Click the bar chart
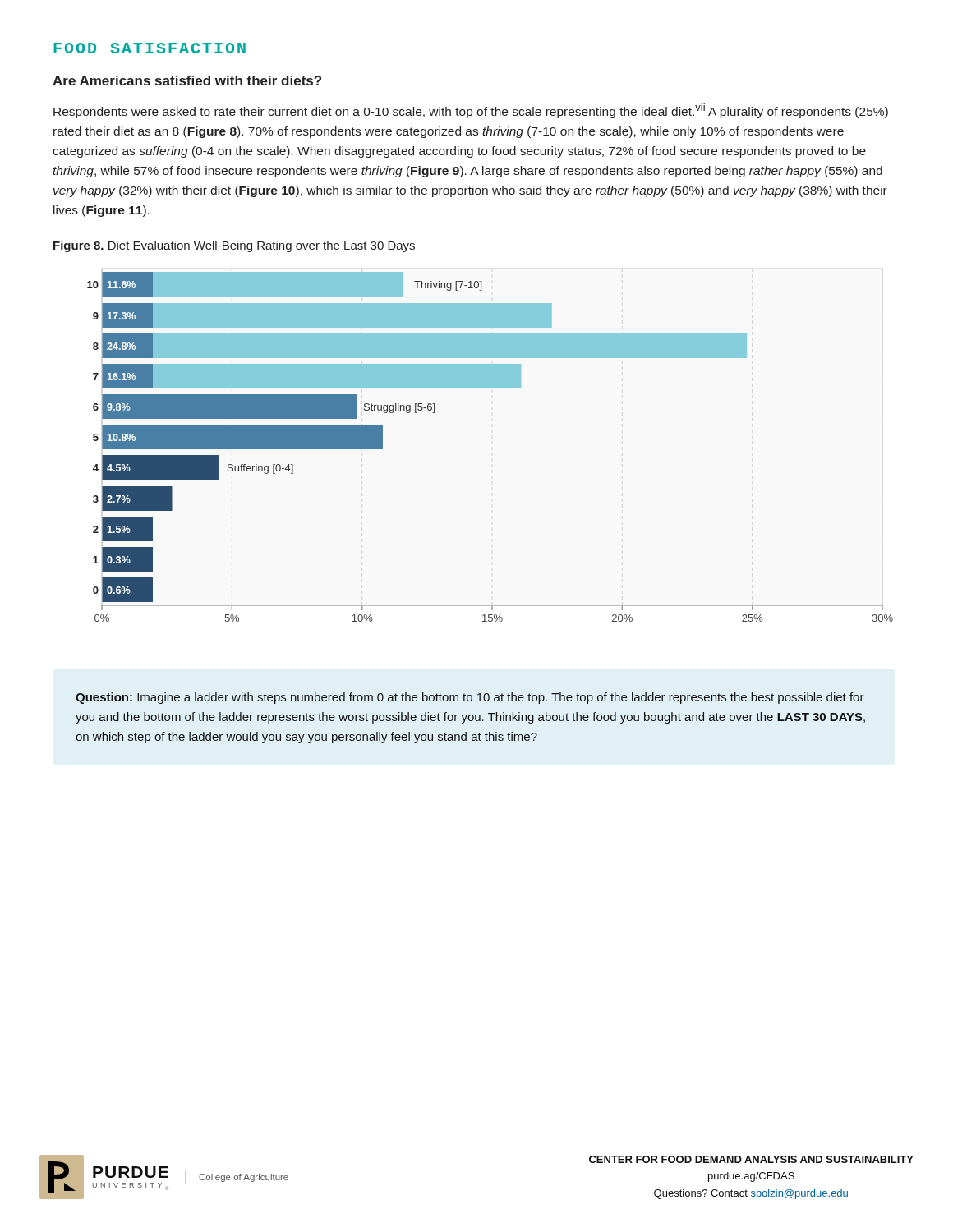This screenshot has height=1232, width=953. (476, 458)
